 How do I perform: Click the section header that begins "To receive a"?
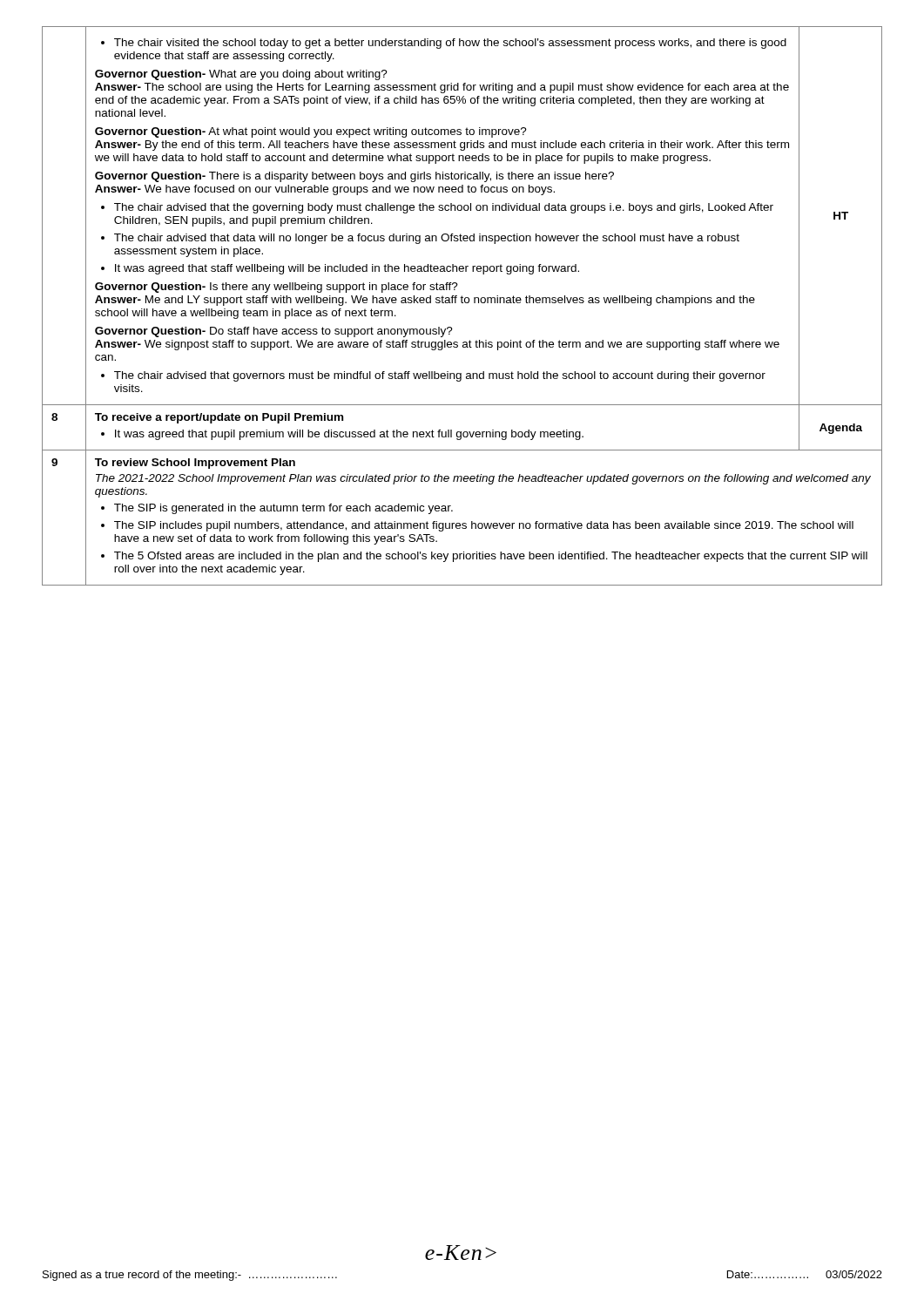(x=219, y=417)
